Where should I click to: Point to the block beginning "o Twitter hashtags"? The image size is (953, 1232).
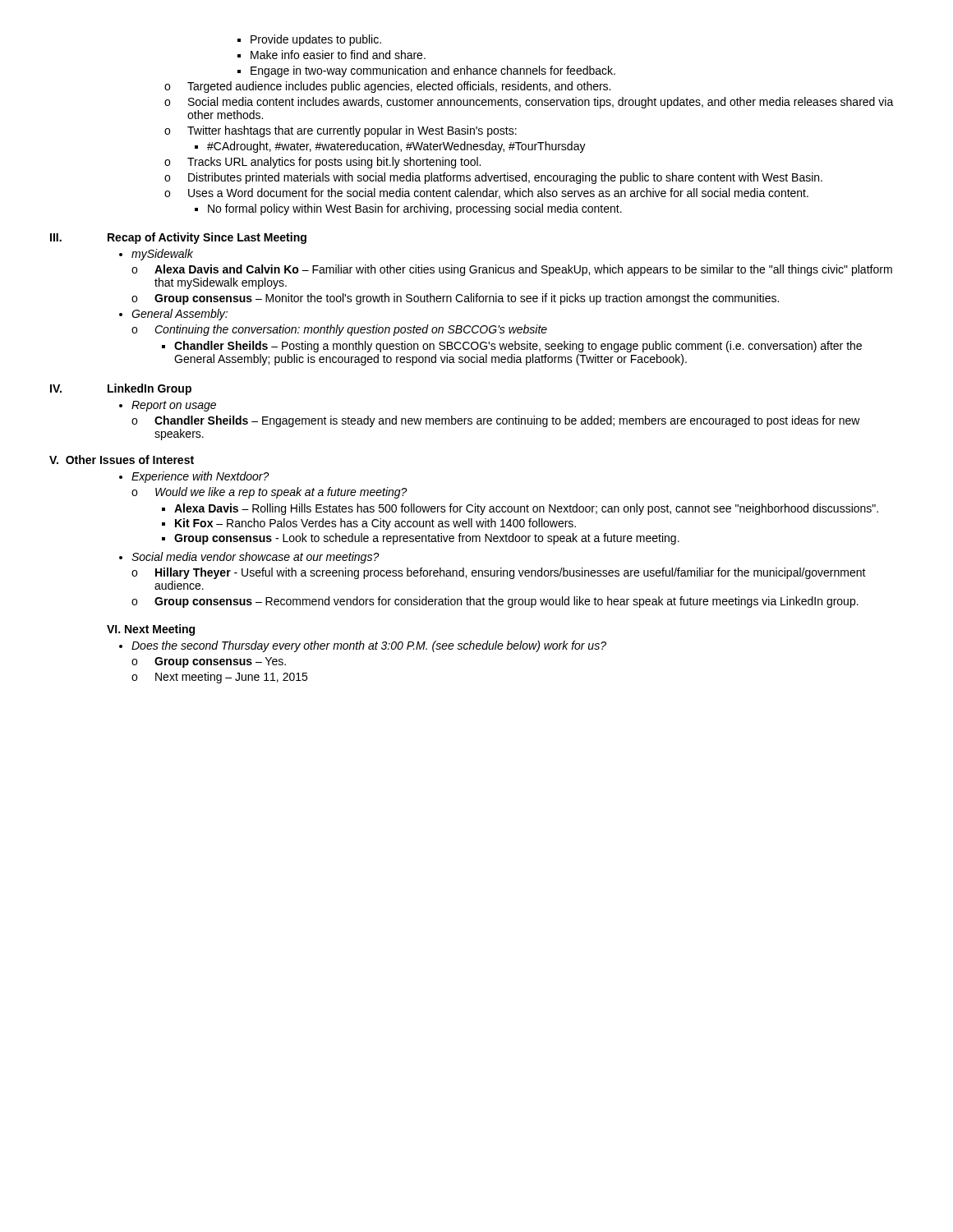tap(534, 140)
